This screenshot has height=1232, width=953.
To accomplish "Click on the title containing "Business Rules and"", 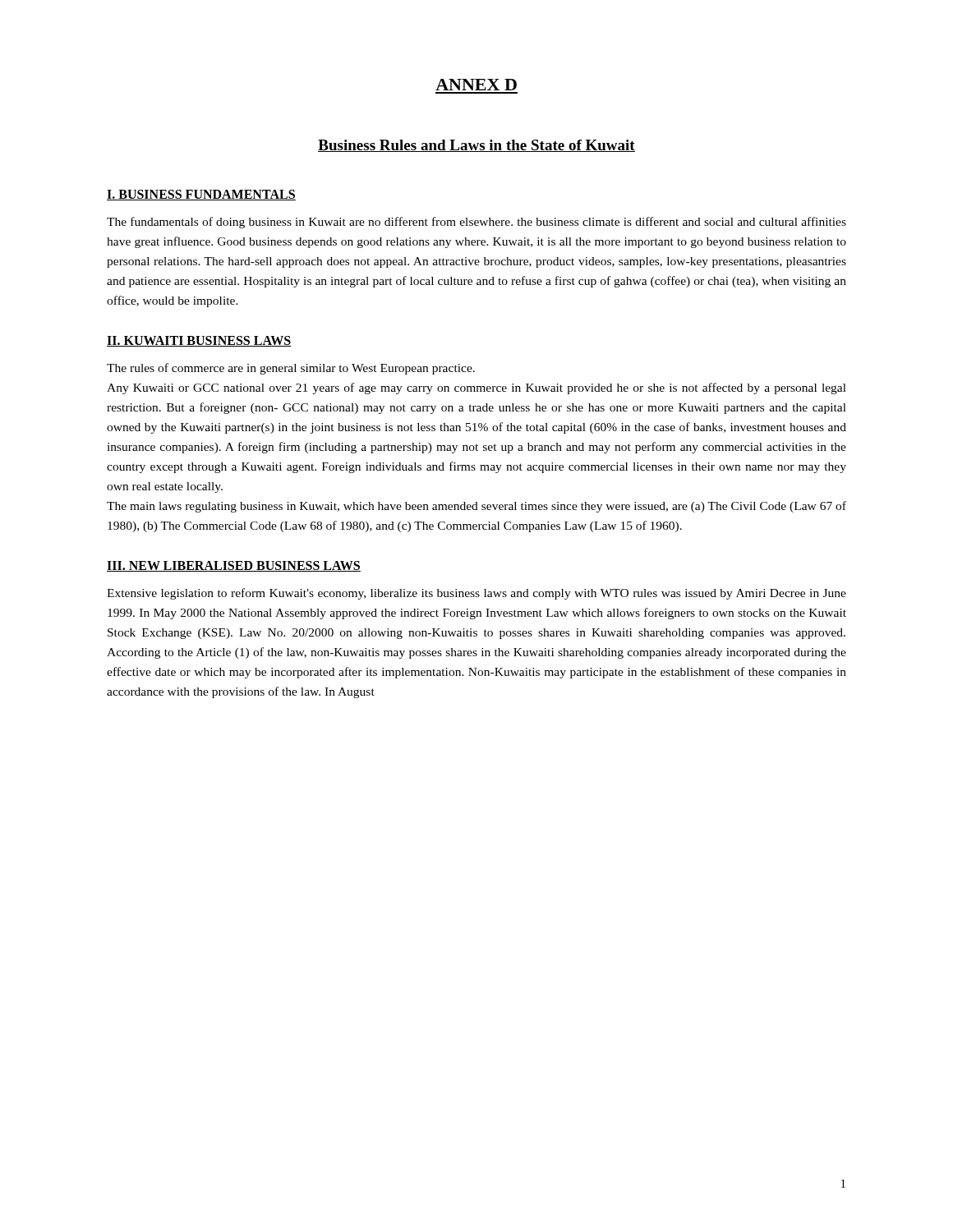I will click(x=476, y=145).
